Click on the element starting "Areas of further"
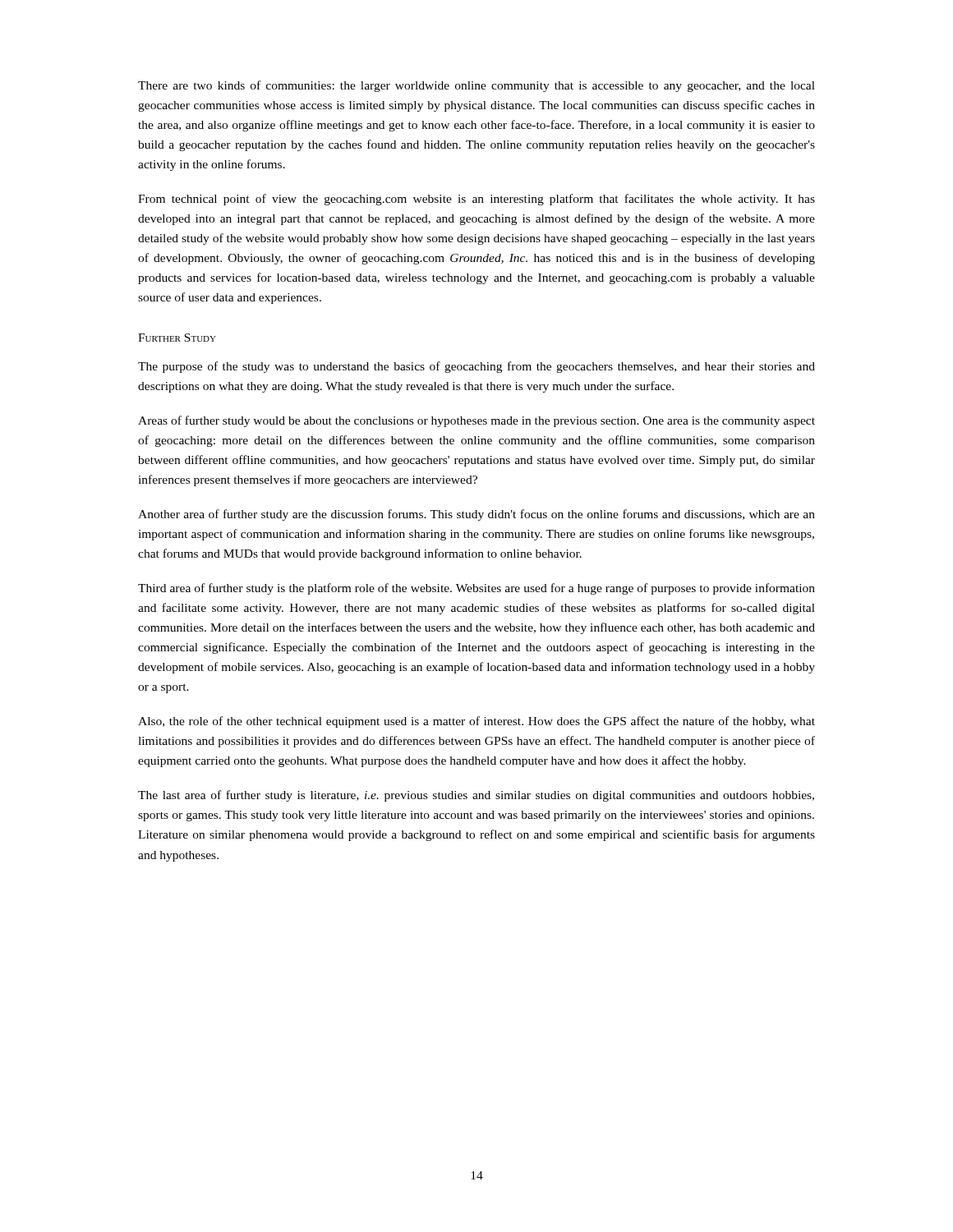Image resolution: width=953 pixels, height=1232 pixels. point(476,450)
